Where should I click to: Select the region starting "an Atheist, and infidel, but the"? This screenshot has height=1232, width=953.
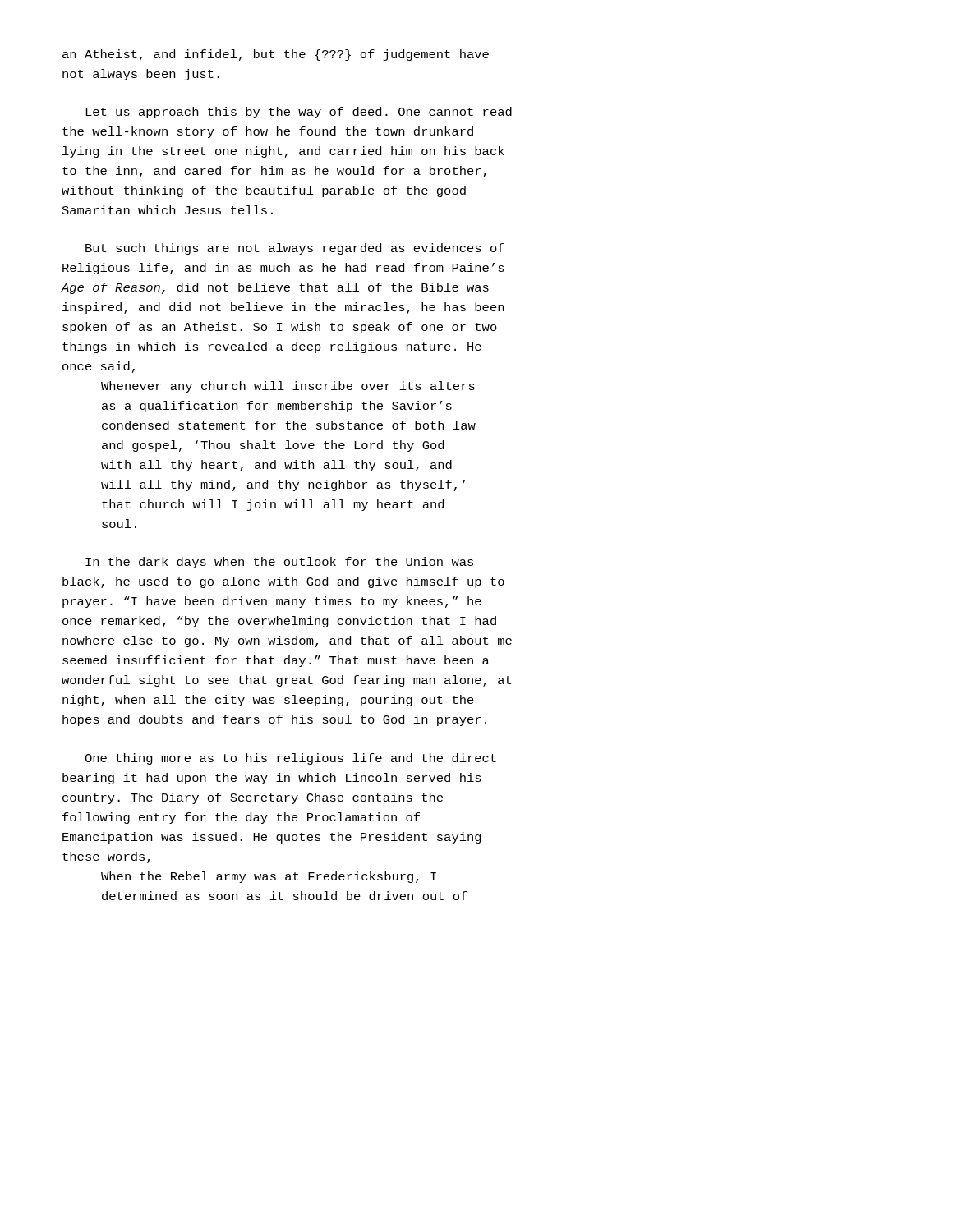[x=276, y=65]
